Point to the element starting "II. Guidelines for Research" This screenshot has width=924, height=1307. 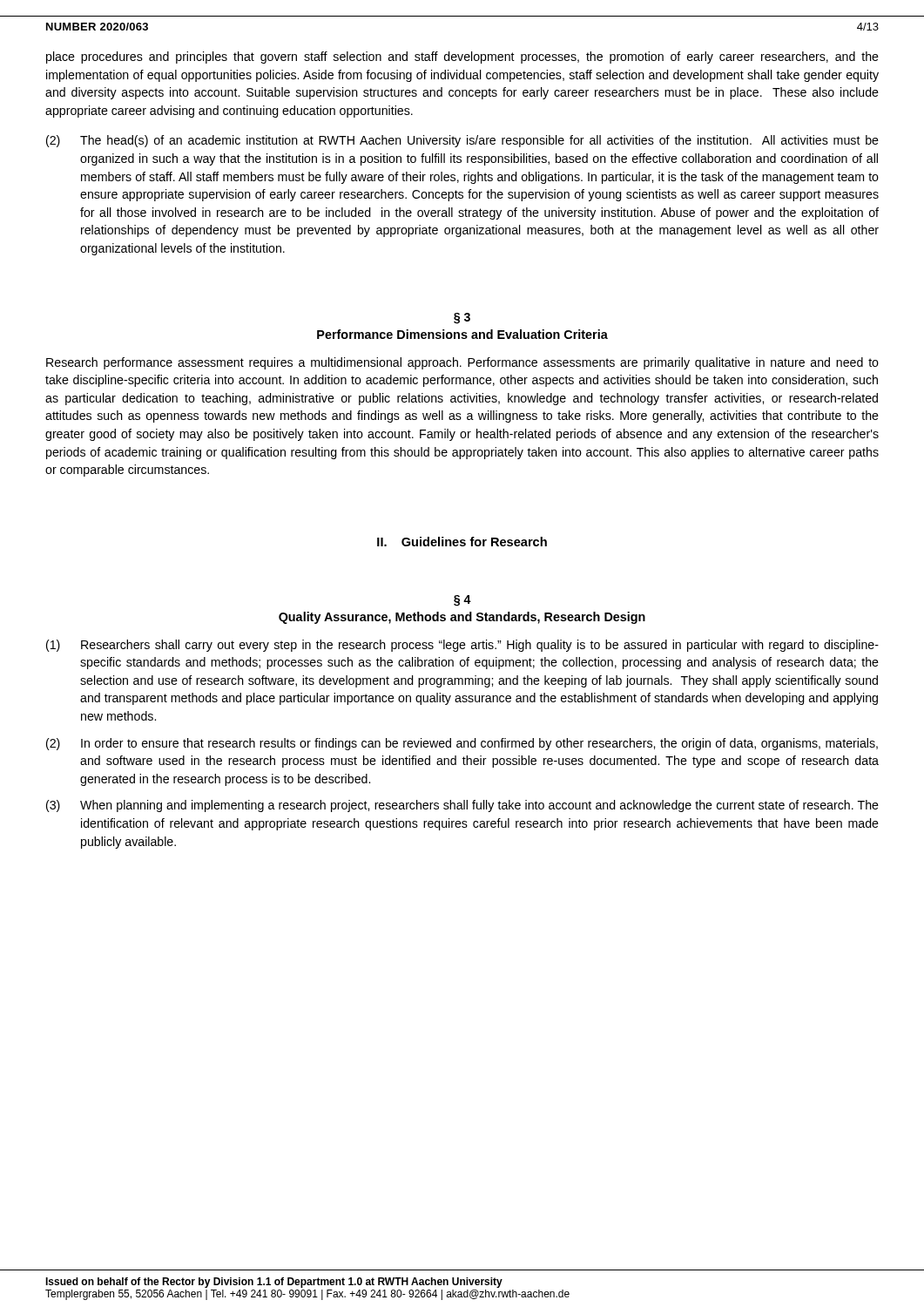462,542
